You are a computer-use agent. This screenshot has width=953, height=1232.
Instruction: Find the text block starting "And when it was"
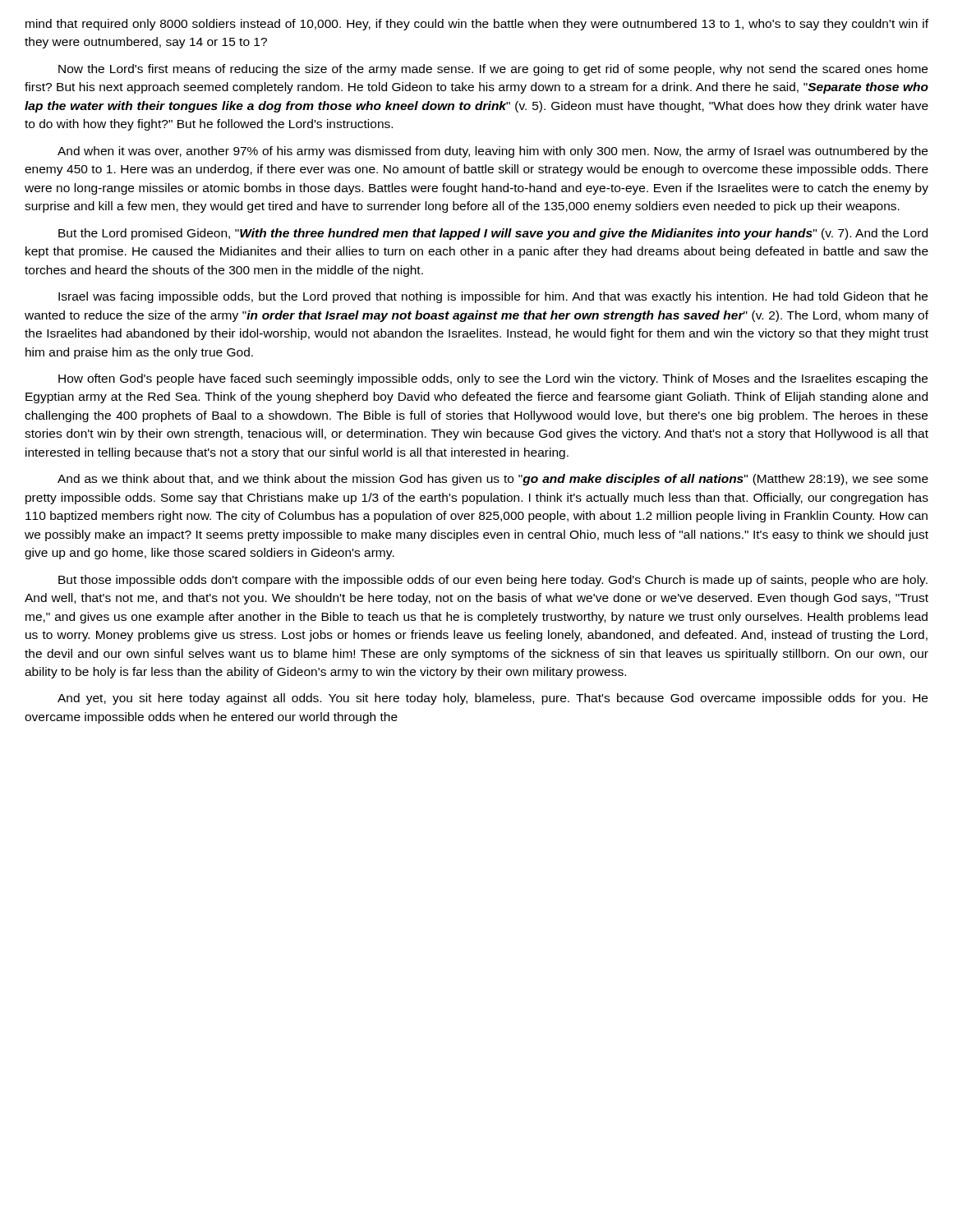(x=476, y=178)
